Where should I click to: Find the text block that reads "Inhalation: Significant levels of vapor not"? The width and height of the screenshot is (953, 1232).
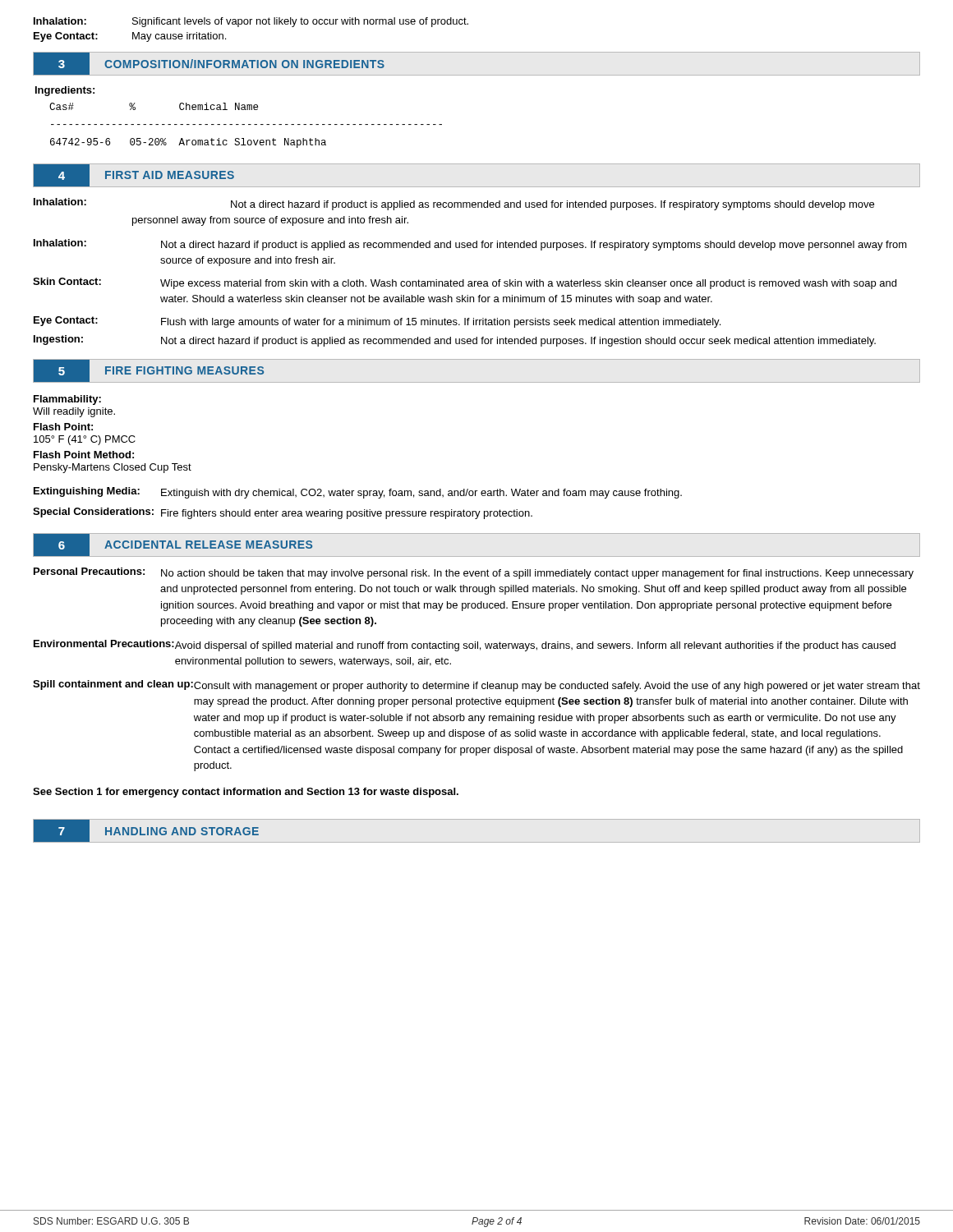(x=251, y=21)
